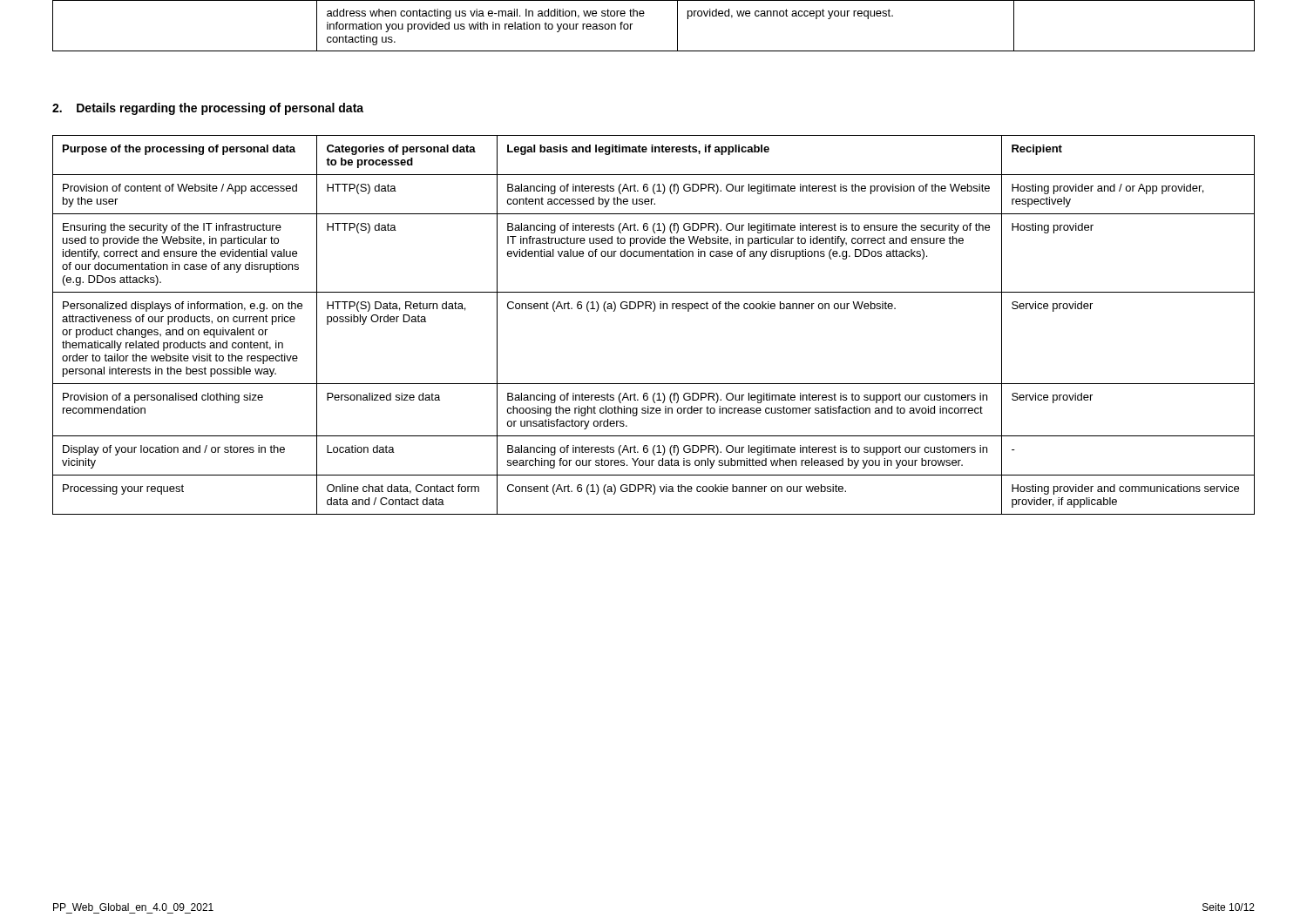1307x924 pixels.
Task: Locate the section header that opens with "2. Details regarding the processing of personal"
Action: 208,108
